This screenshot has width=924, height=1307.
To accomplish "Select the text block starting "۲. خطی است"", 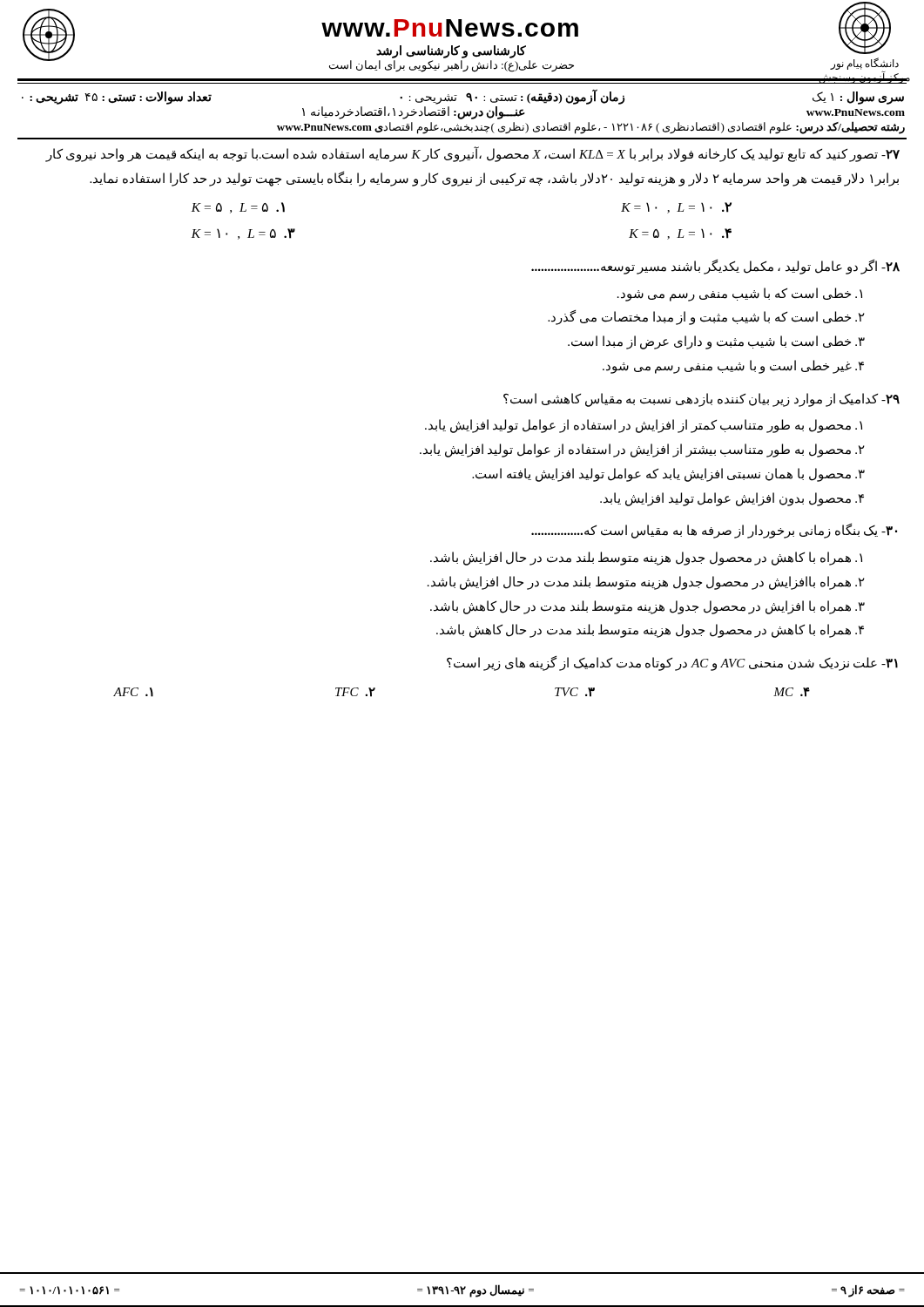I will 706,317.
